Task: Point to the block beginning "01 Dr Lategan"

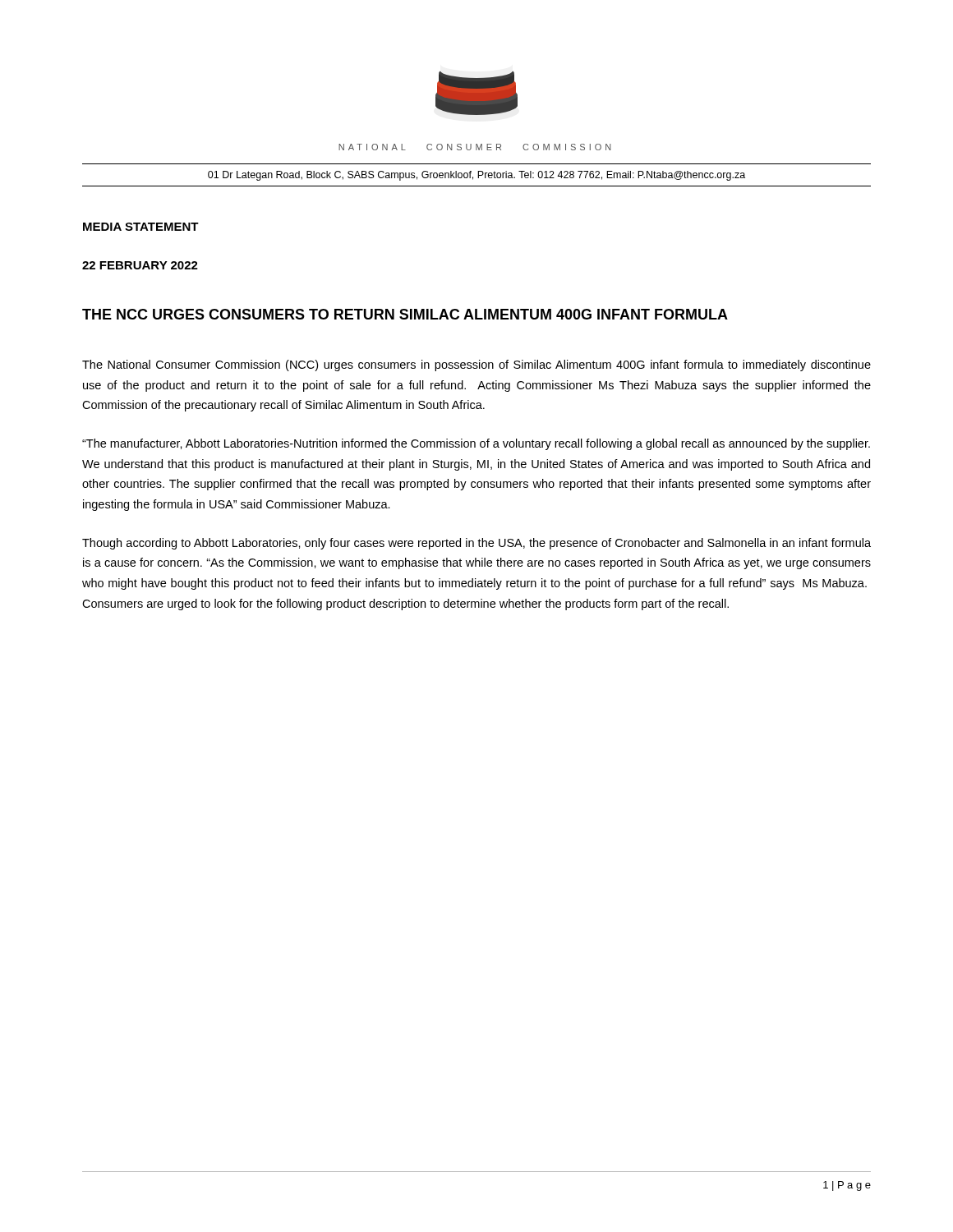Action: 476,175
